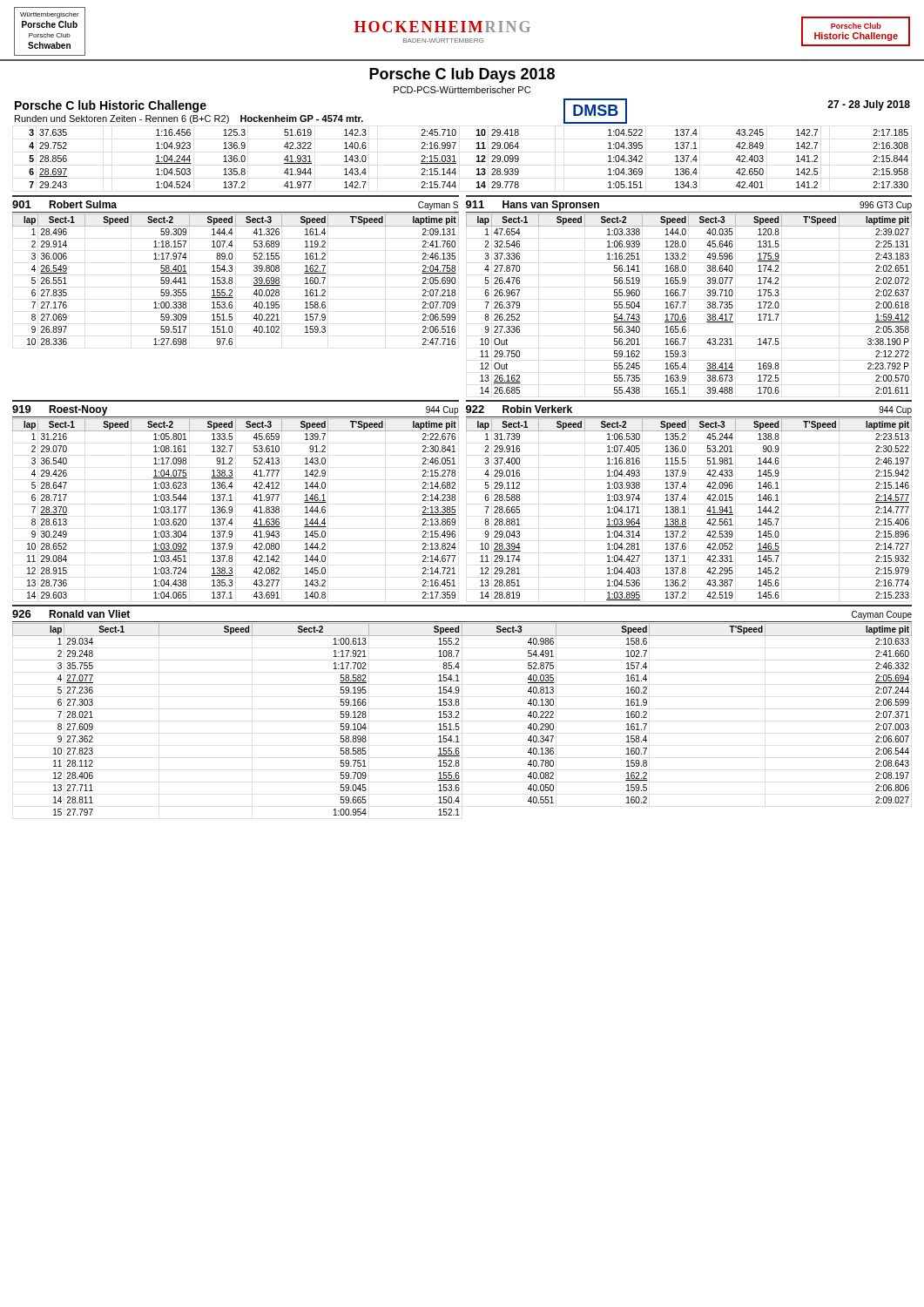This screenshot has height=1307, width=924.
Task: Click on the title with the text "Porsche C lub Days"
Action: (x=462, y=74)
